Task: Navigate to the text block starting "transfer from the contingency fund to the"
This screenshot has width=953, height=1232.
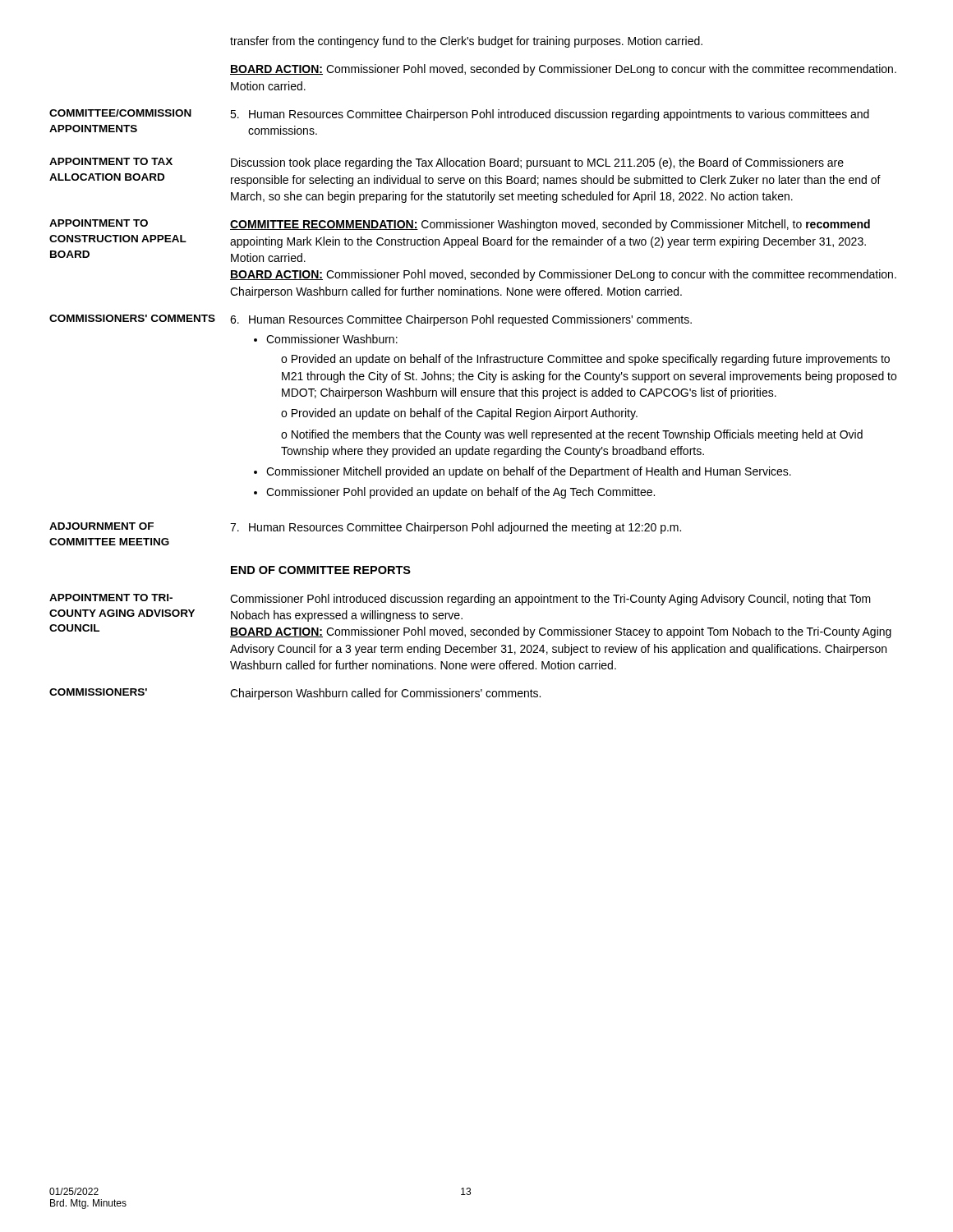Action: (476, 41)
